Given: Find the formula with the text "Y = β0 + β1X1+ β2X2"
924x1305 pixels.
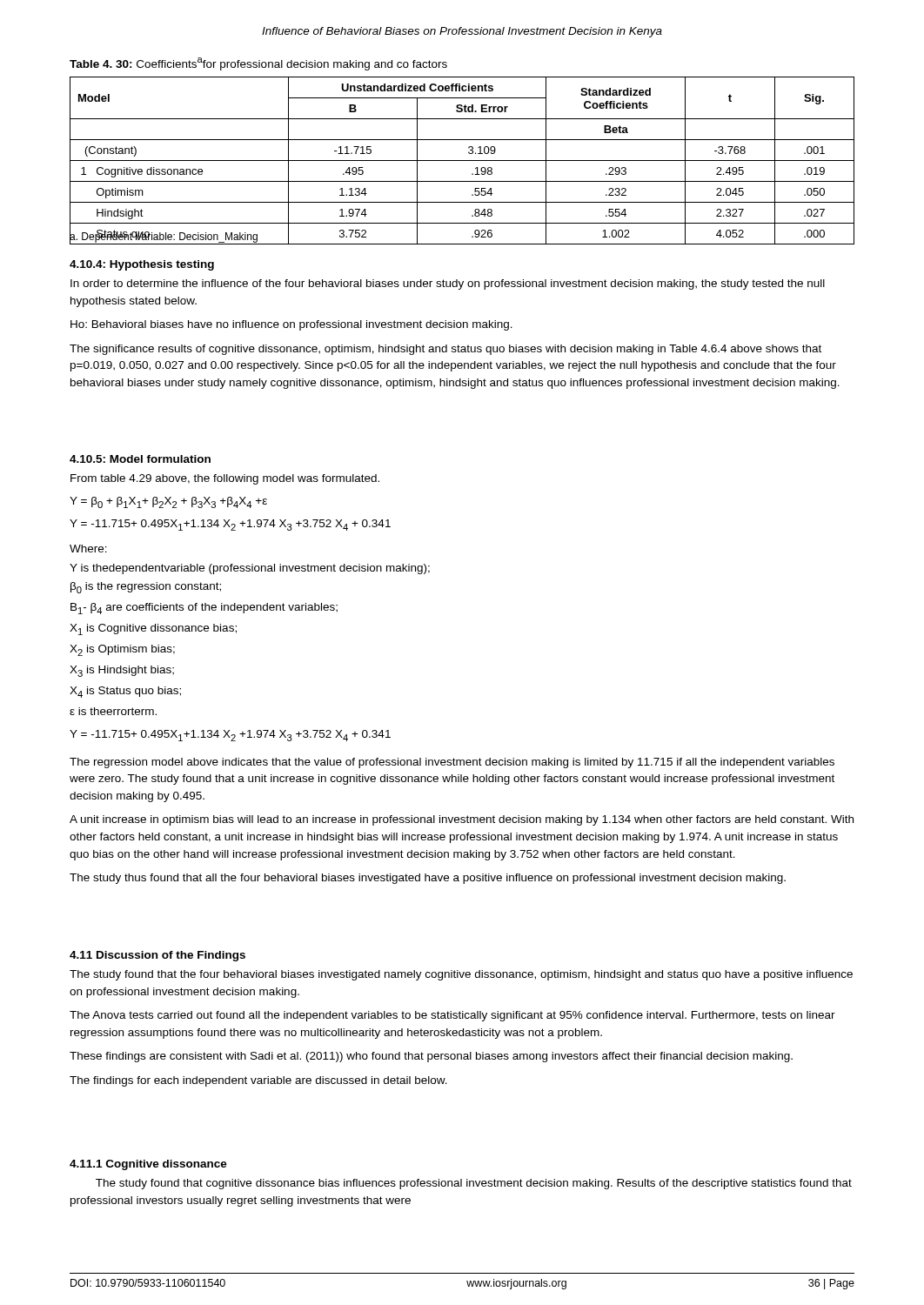Looking at the screenshot, I should coord(168,502).
